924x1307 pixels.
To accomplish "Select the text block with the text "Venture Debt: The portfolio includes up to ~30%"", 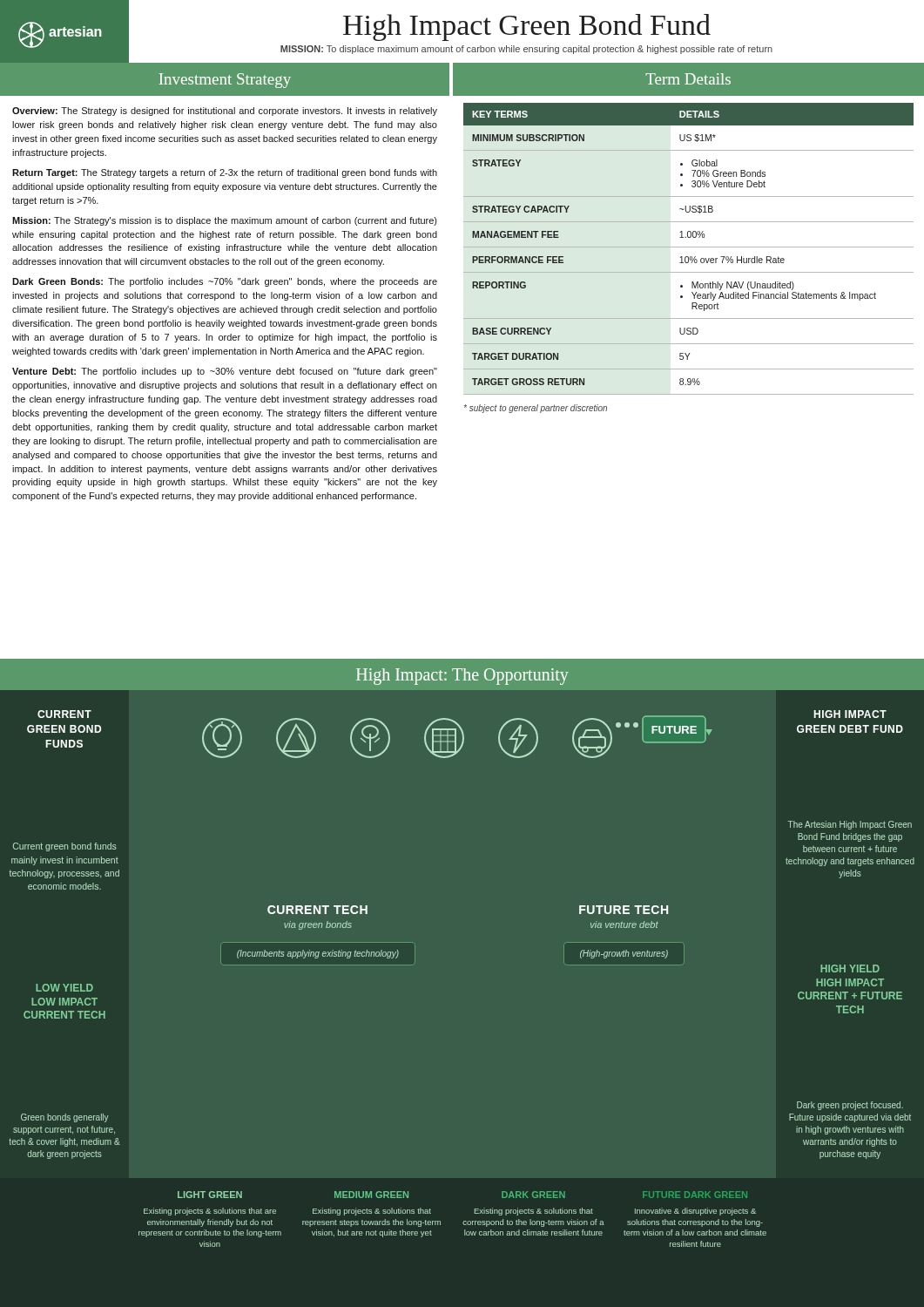I will 225,434.
